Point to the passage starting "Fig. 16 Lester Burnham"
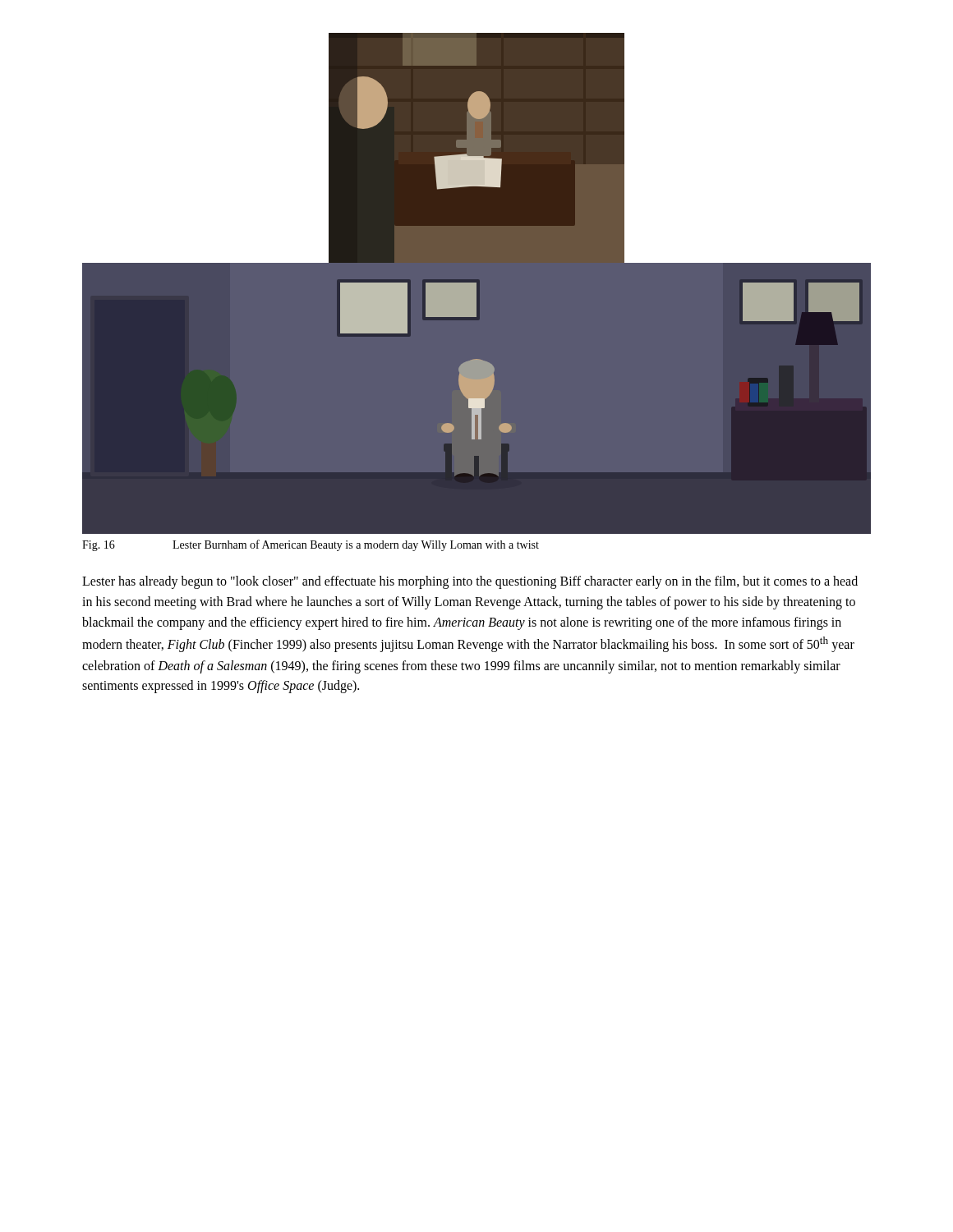Viewport: 953px width, 1232px height. tap(310, 545)
